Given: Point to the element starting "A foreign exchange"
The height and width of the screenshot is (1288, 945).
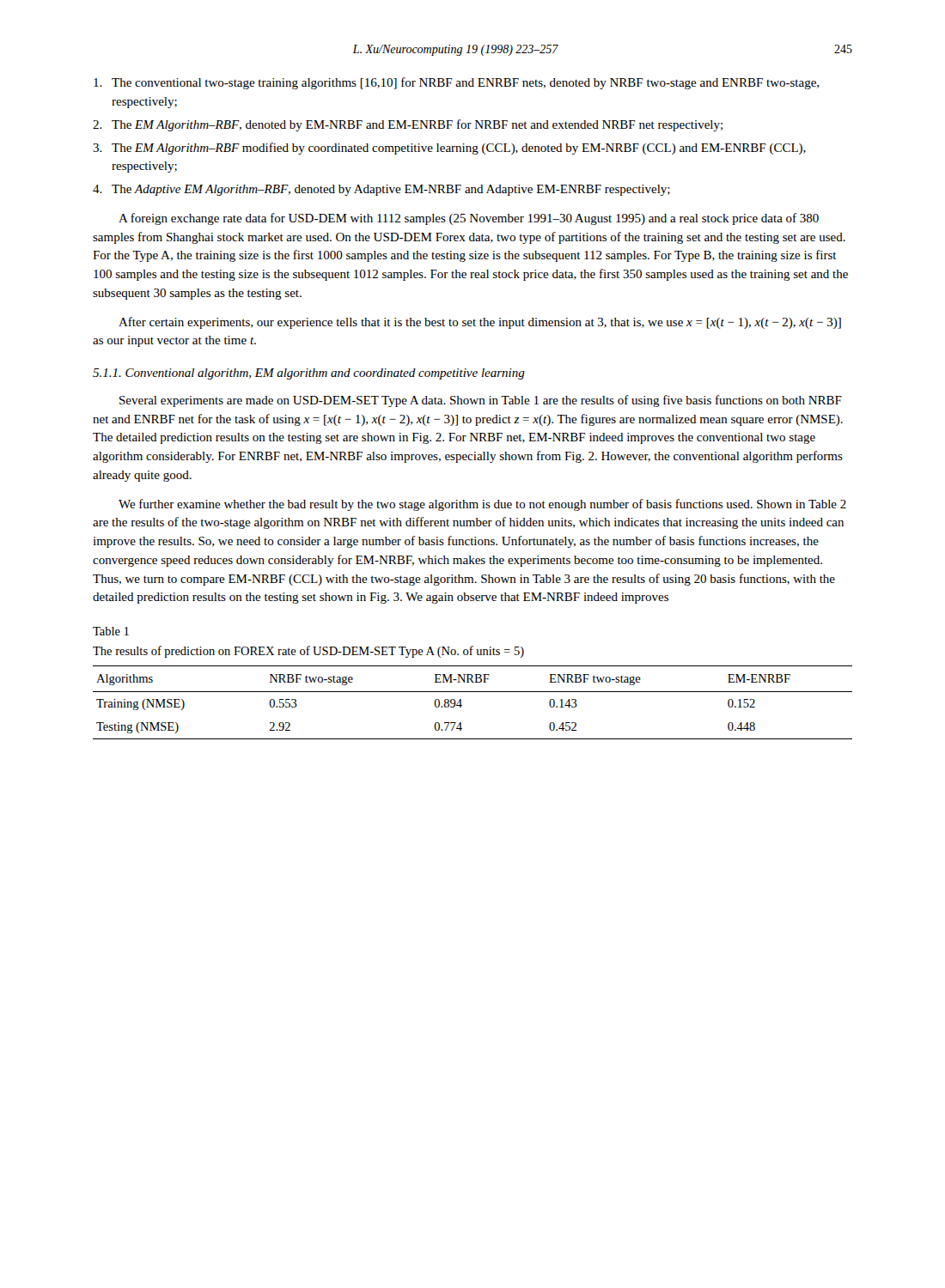Looking at the screenshot, I should click(471, 255).
